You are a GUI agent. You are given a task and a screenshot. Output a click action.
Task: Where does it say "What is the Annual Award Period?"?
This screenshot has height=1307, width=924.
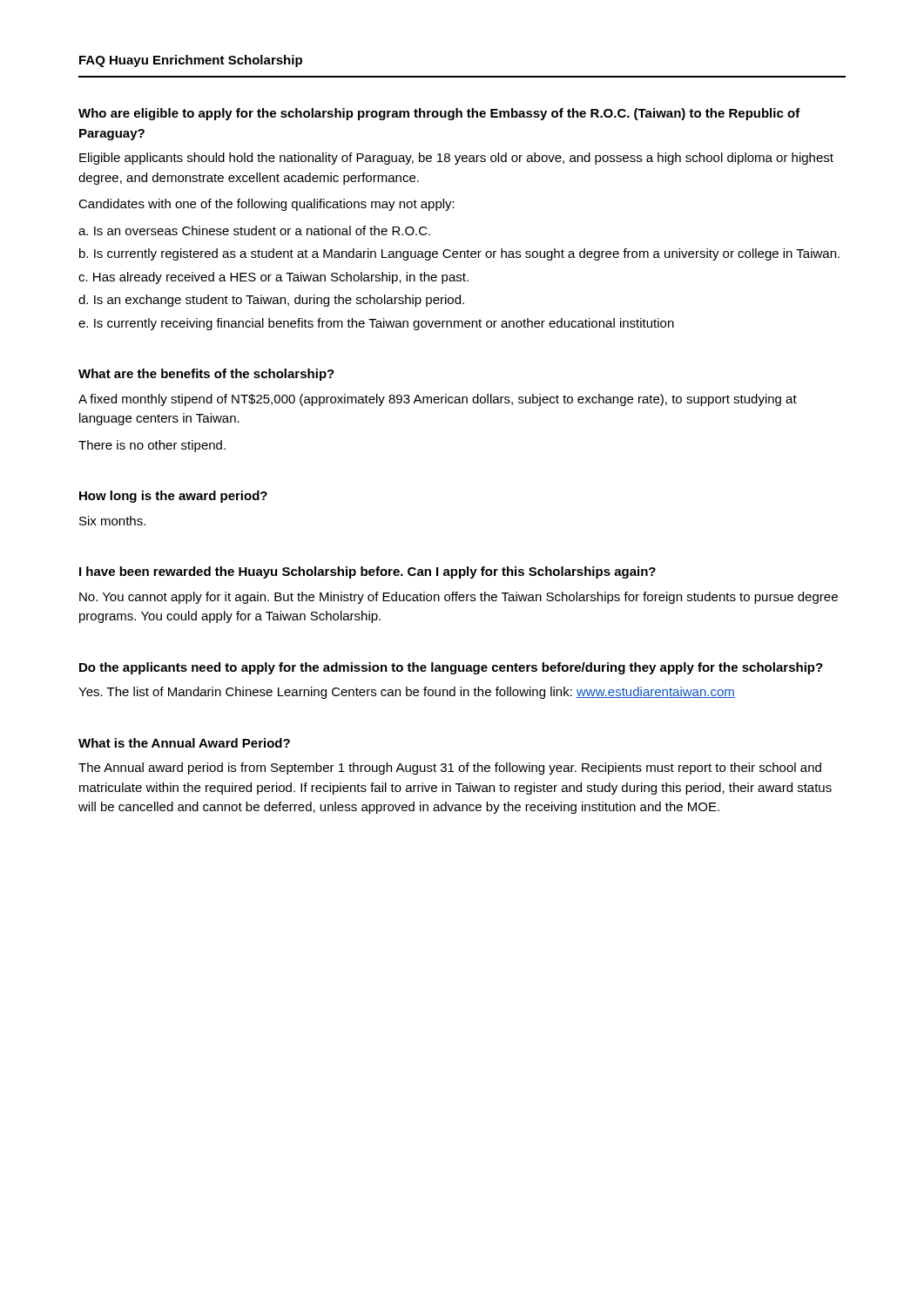pyautogui.click(x=184, y=742)
